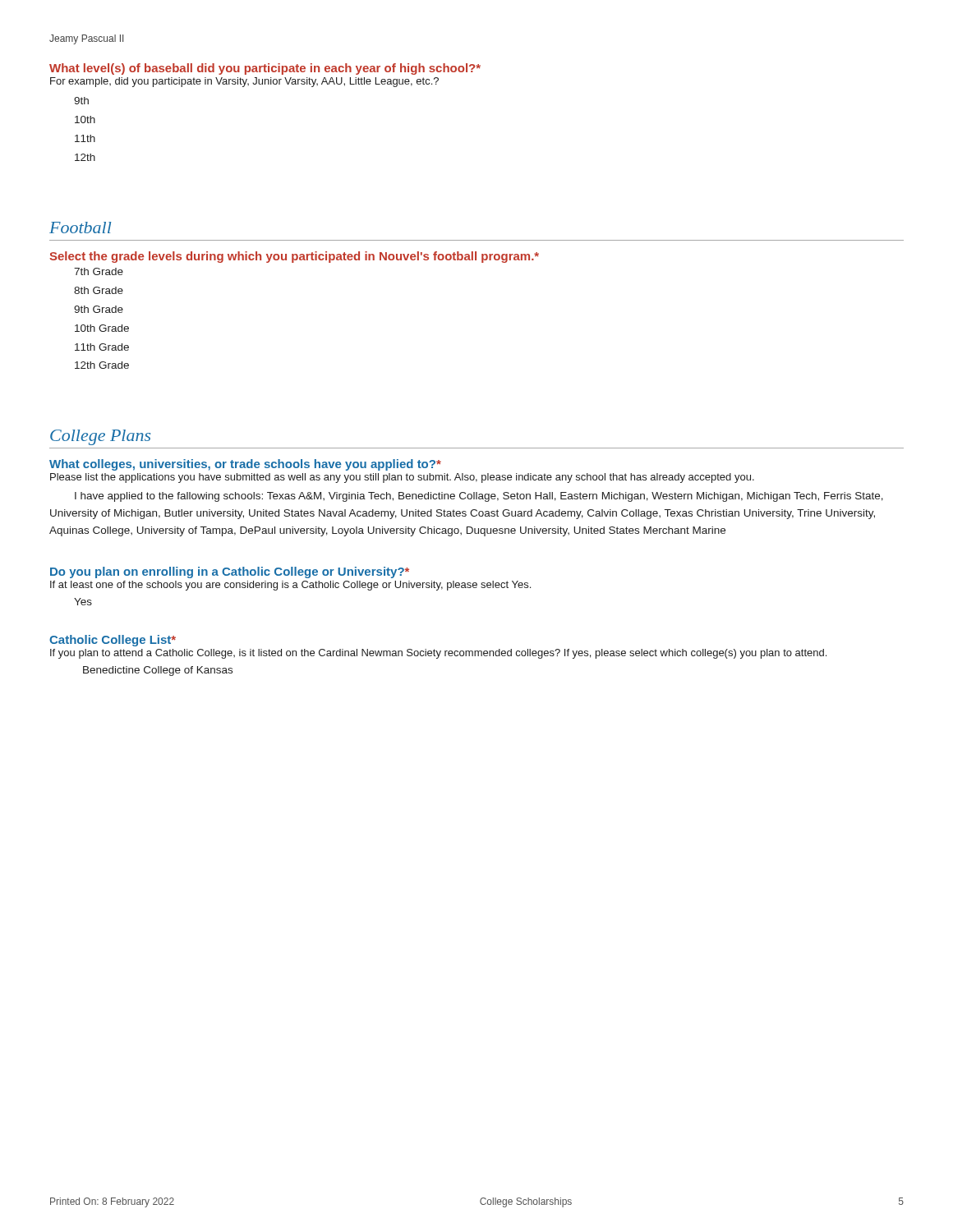
Task: Click where it says "12th Grade"
Action: [102, 365]
